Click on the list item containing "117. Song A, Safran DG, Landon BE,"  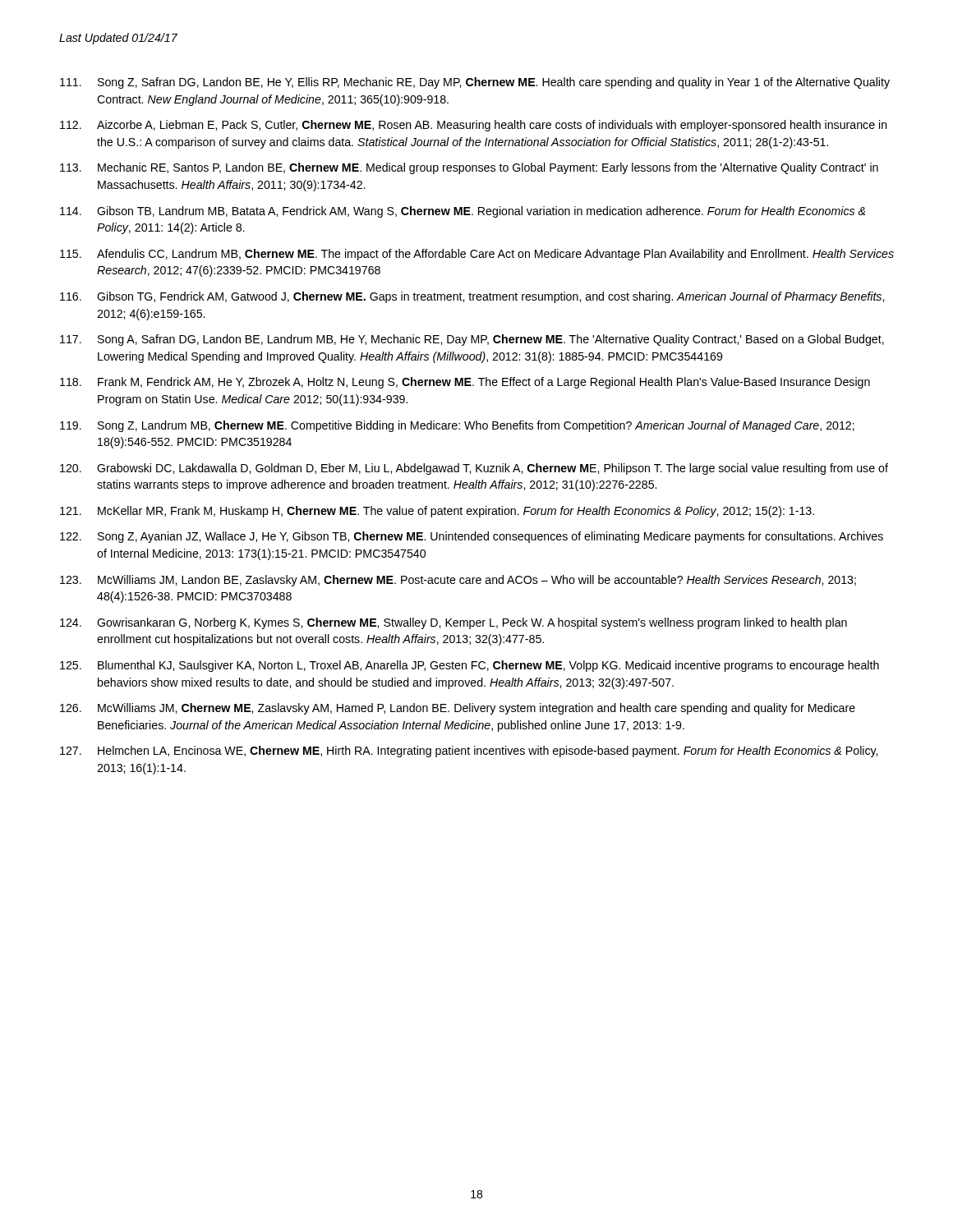tap(476, 348)
